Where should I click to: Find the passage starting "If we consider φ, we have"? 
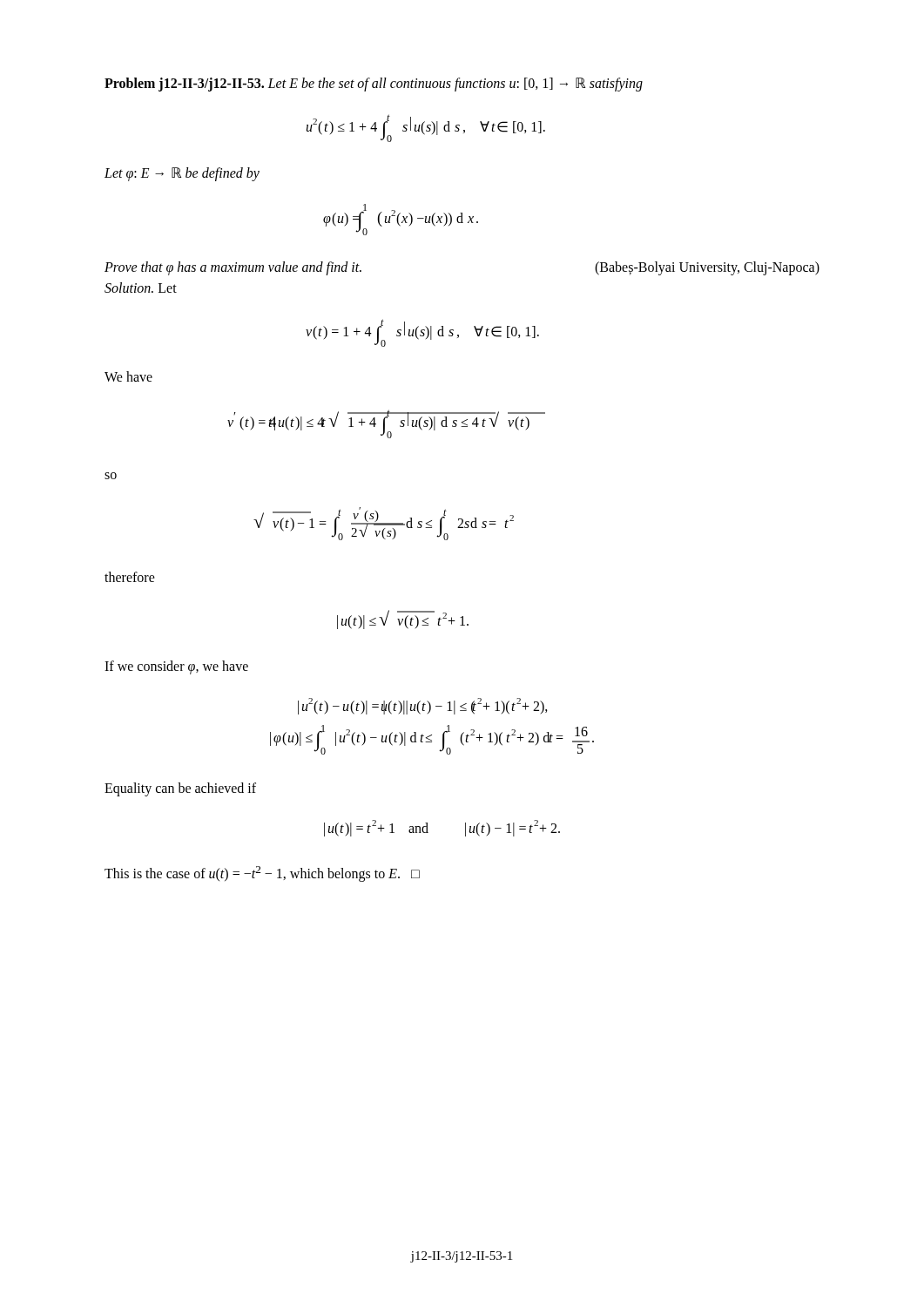pos(176,667)
